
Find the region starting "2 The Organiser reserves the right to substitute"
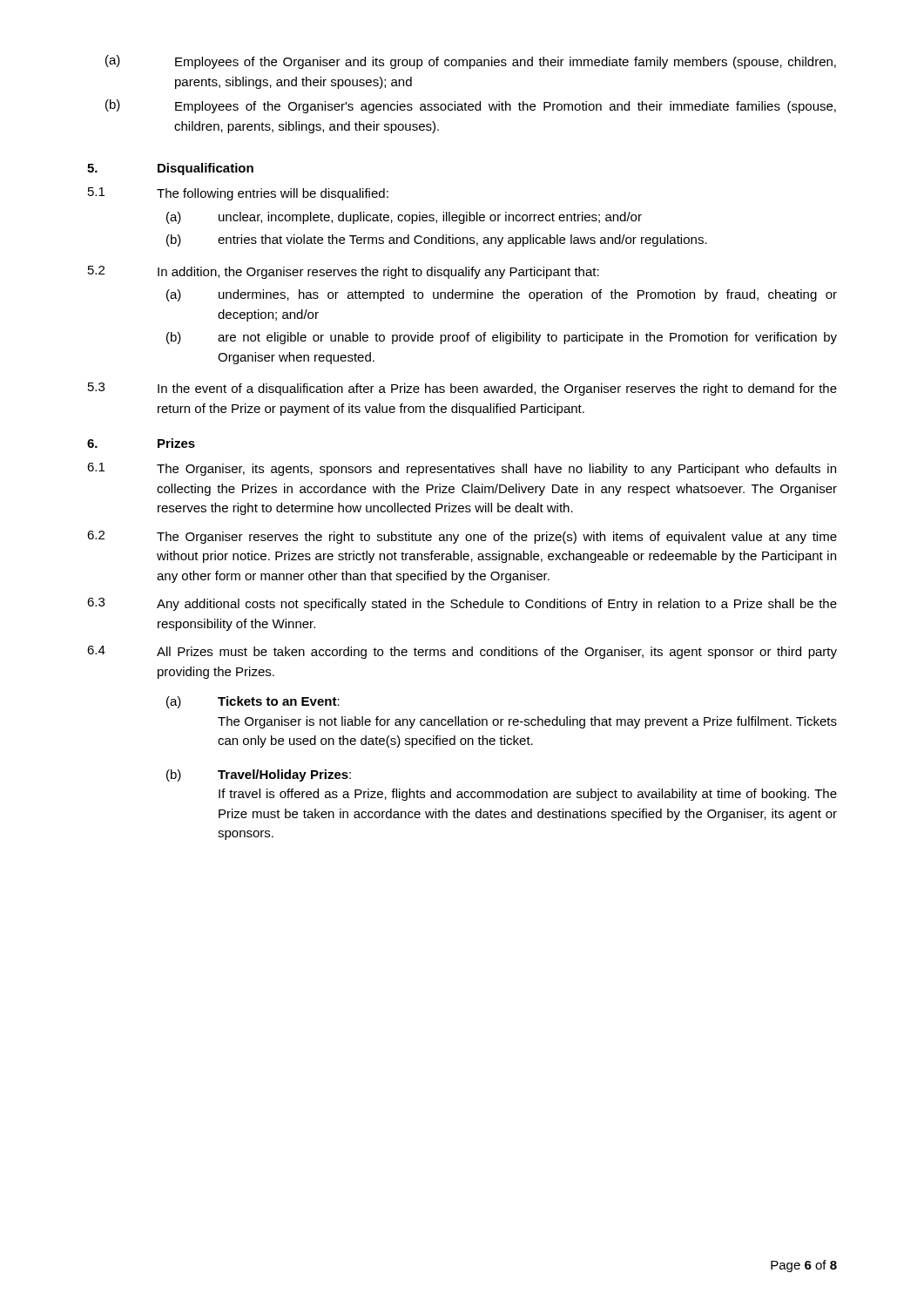[462, 556]
